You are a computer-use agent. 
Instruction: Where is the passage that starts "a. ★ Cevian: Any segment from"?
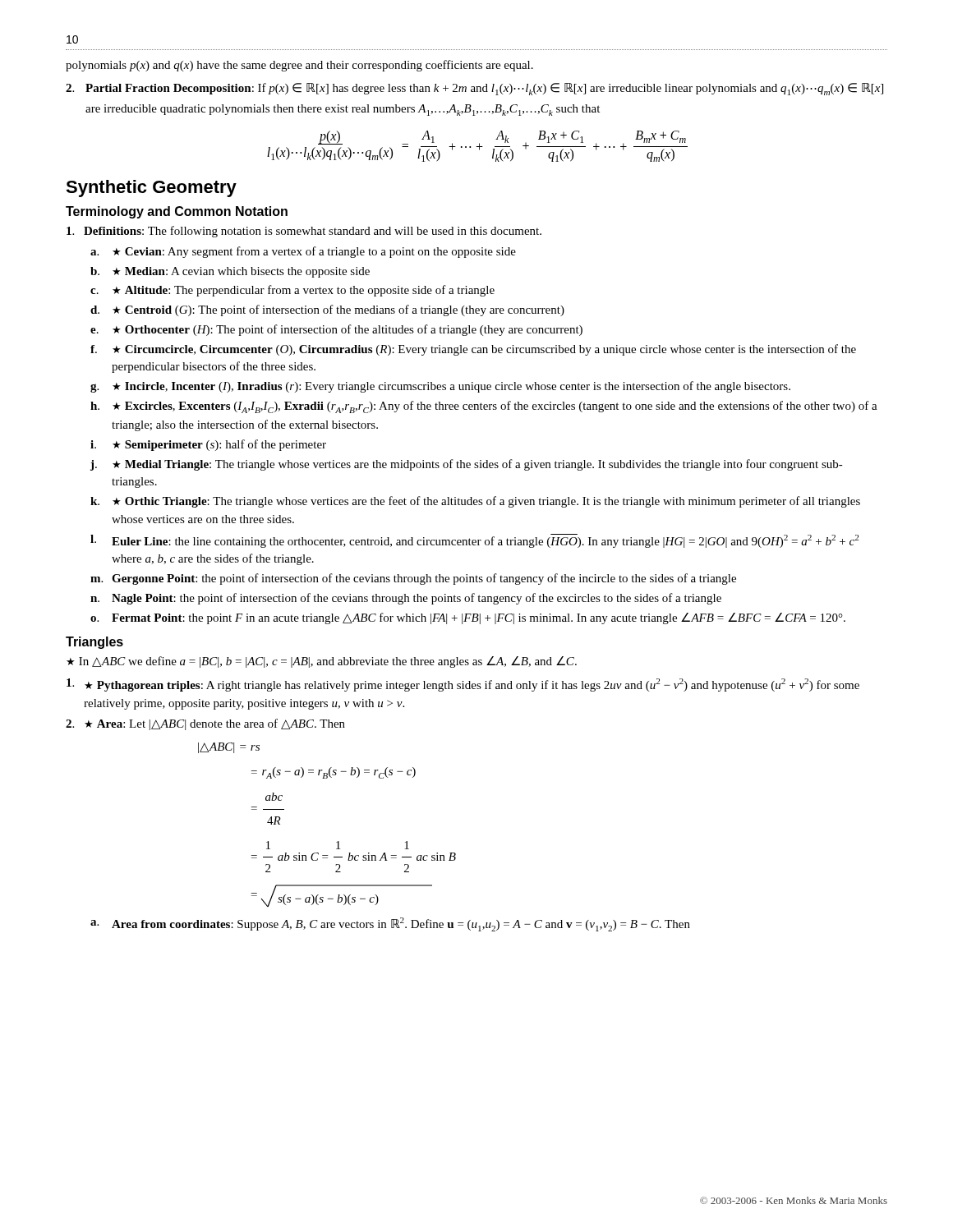pyautogui.click(x=303, y=252)
